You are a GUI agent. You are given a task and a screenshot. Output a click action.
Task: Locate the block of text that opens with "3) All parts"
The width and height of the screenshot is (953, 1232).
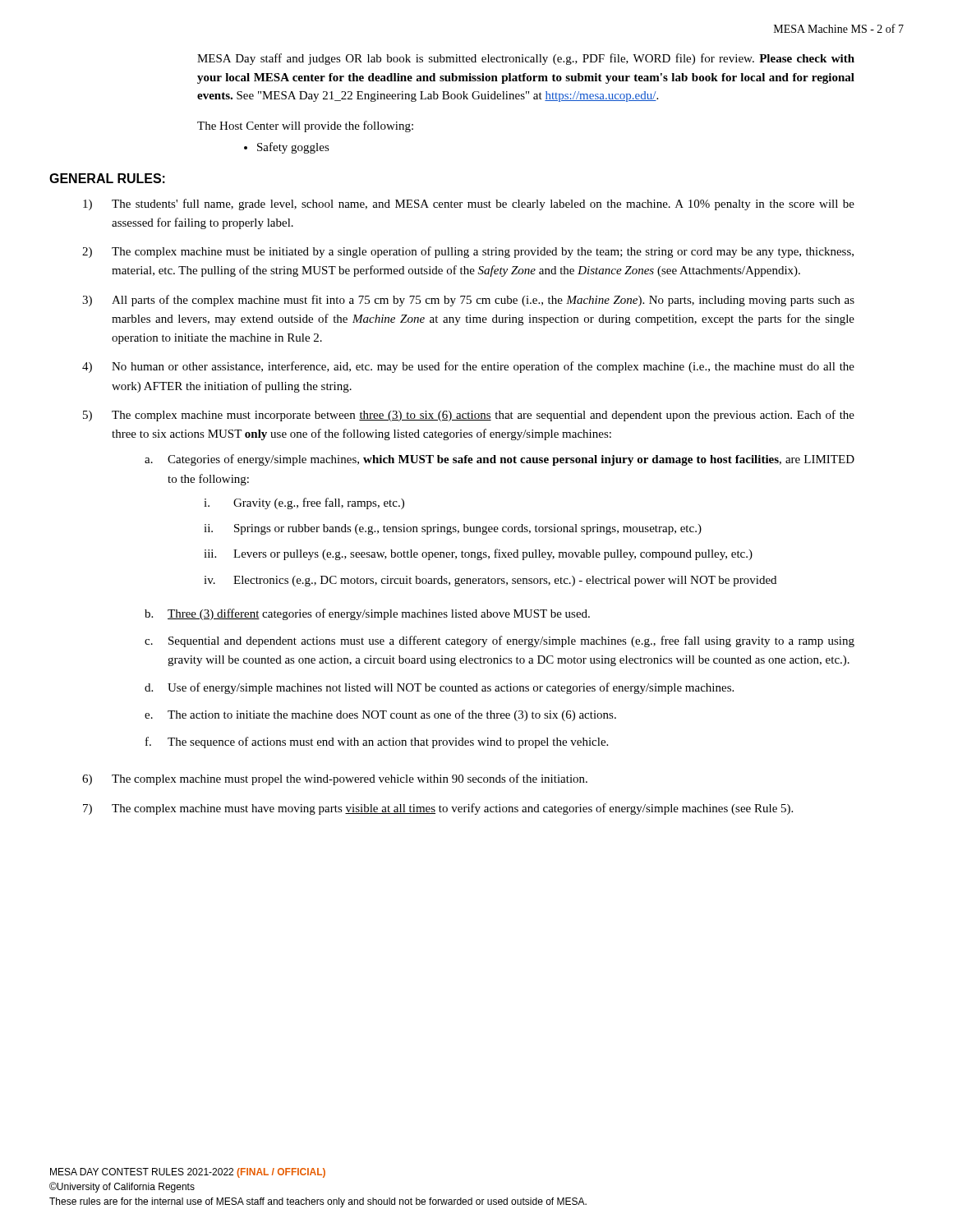click(x=468, y=319)
